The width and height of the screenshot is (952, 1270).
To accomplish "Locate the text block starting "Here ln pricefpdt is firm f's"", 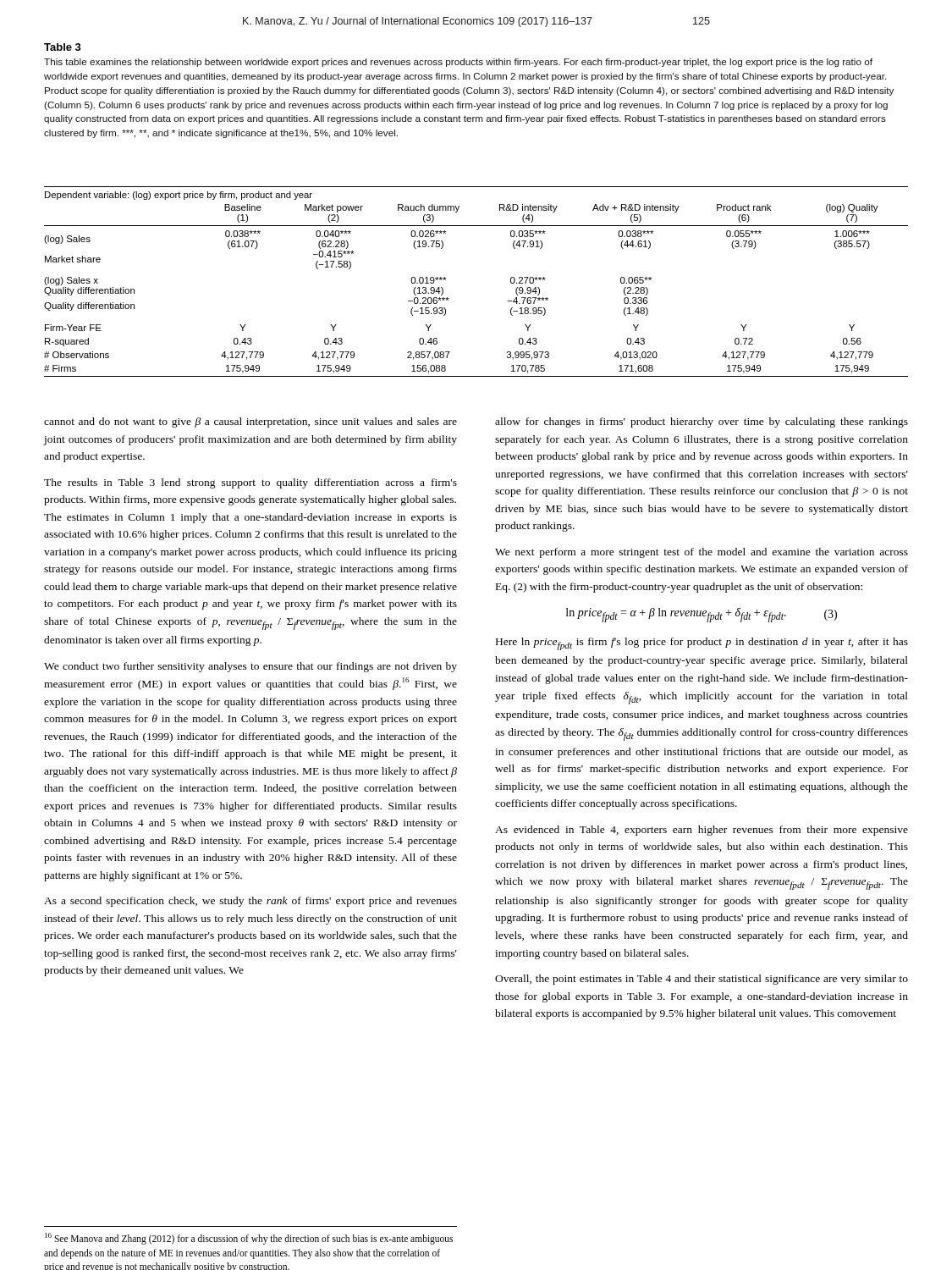I will click(702, 722).
